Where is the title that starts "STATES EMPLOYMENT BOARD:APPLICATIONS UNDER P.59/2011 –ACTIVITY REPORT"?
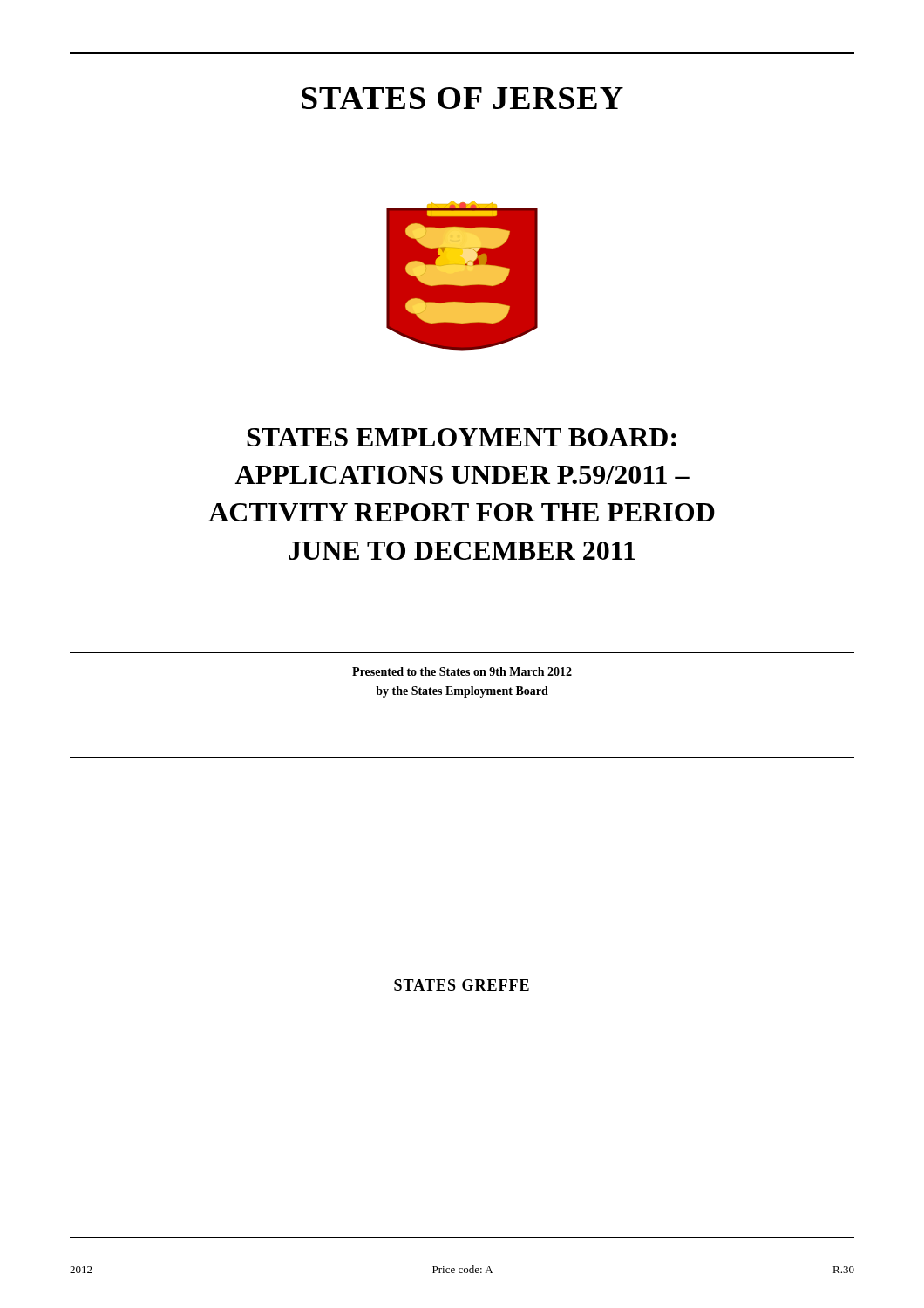Screen dimensions: 1308x924 point(462,494)
